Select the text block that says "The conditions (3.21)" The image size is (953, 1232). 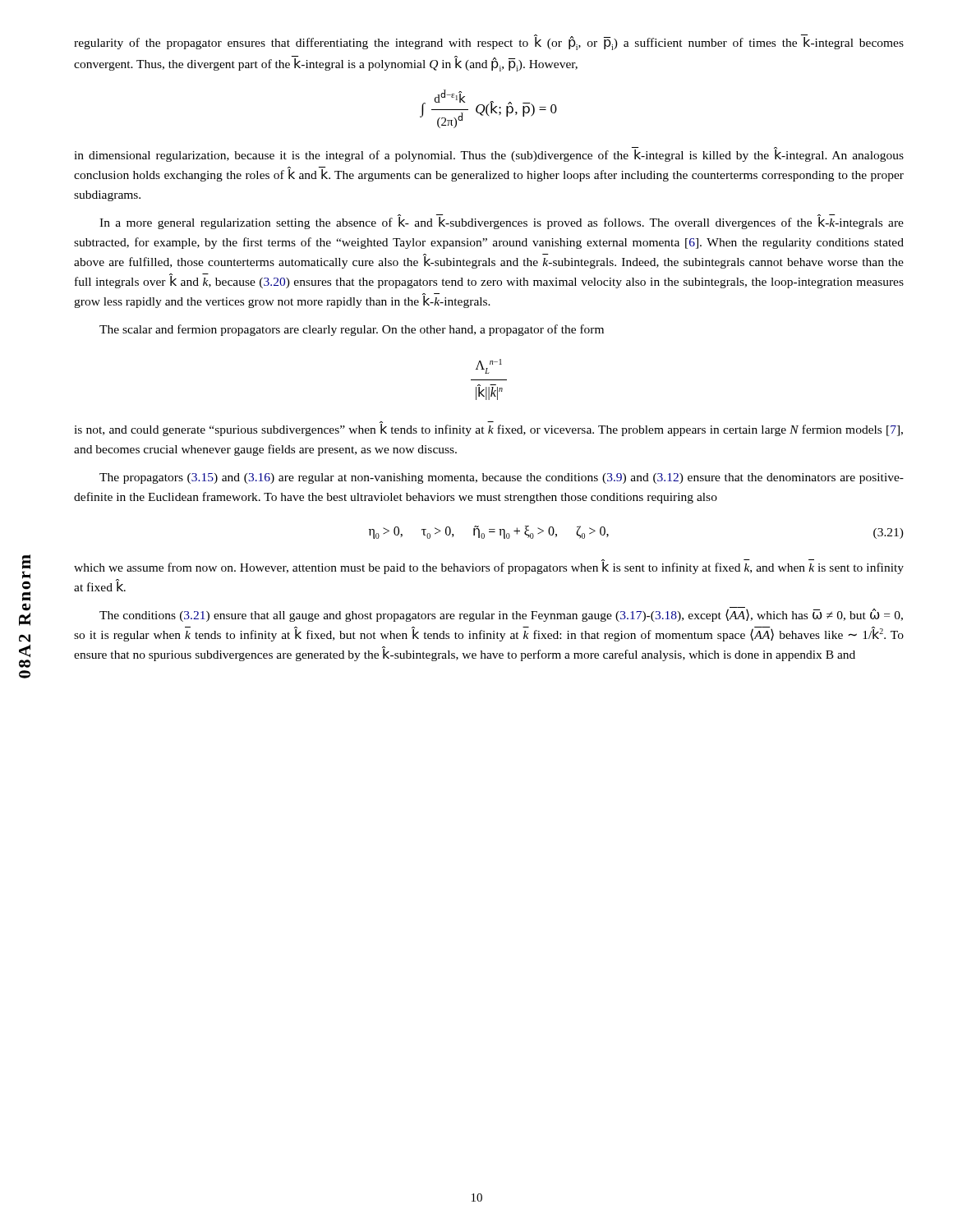click(x=489, y=635)
